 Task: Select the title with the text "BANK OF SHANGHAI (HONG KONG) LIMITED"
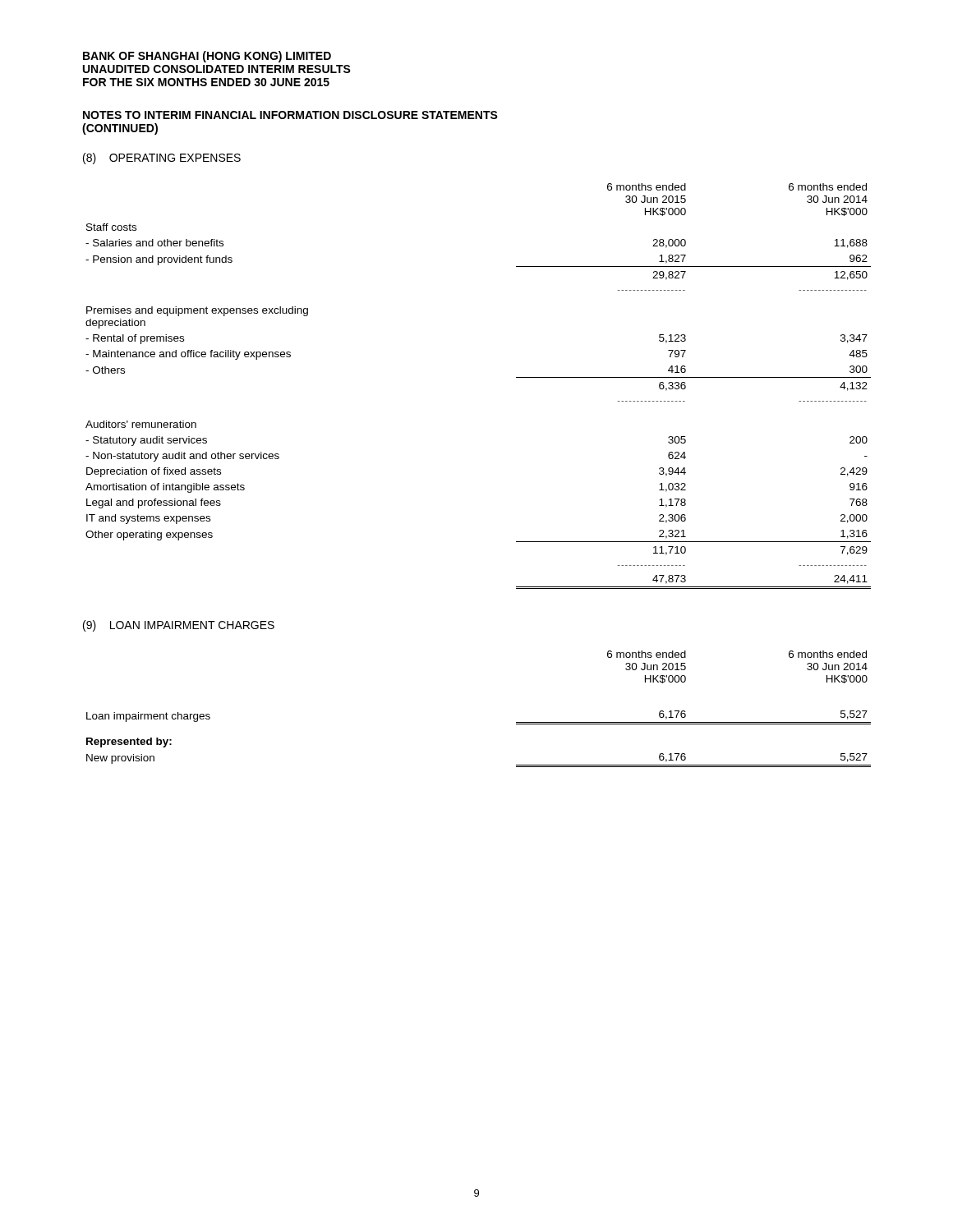pyautogui.click(x=216, y=69)
